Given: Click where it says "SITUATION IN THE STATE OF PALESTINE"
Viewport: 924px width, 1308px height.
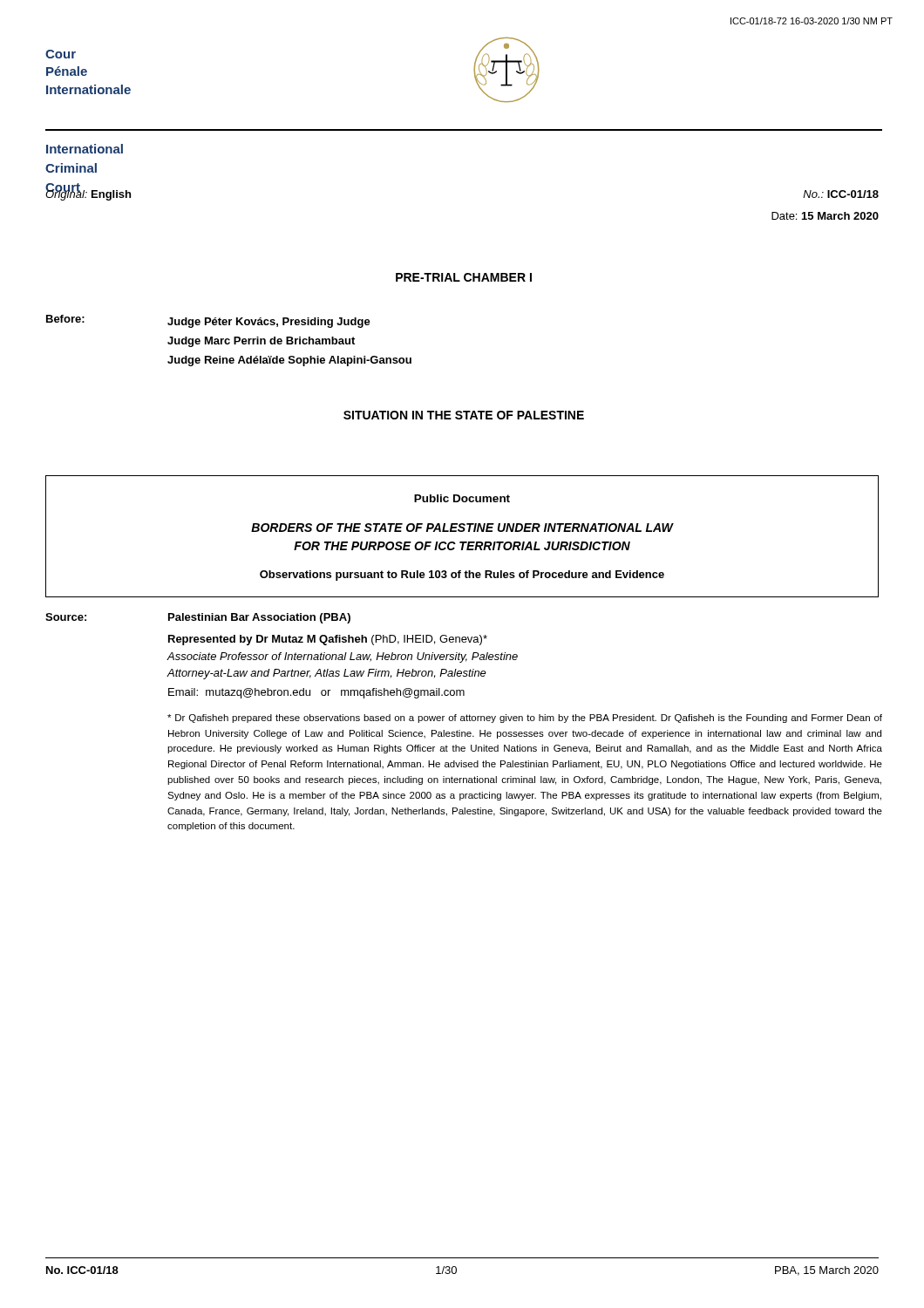Looking at the screenshot, I should click(x=464, y=415).
